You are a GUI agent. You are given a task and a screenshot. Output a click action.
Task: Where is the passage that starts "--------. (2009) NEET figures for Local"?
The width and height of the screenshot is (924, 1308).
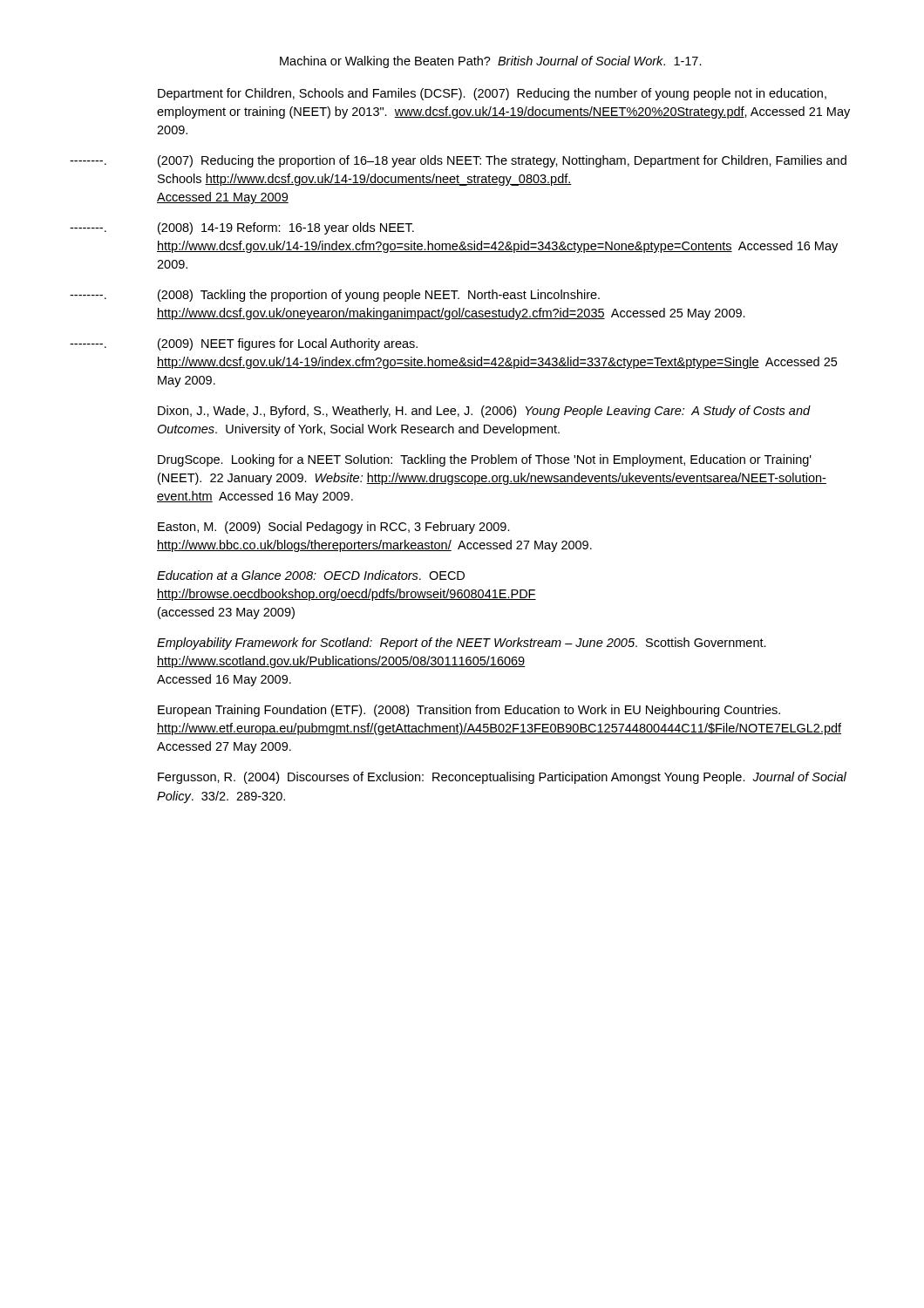click(x=462, y=363)
